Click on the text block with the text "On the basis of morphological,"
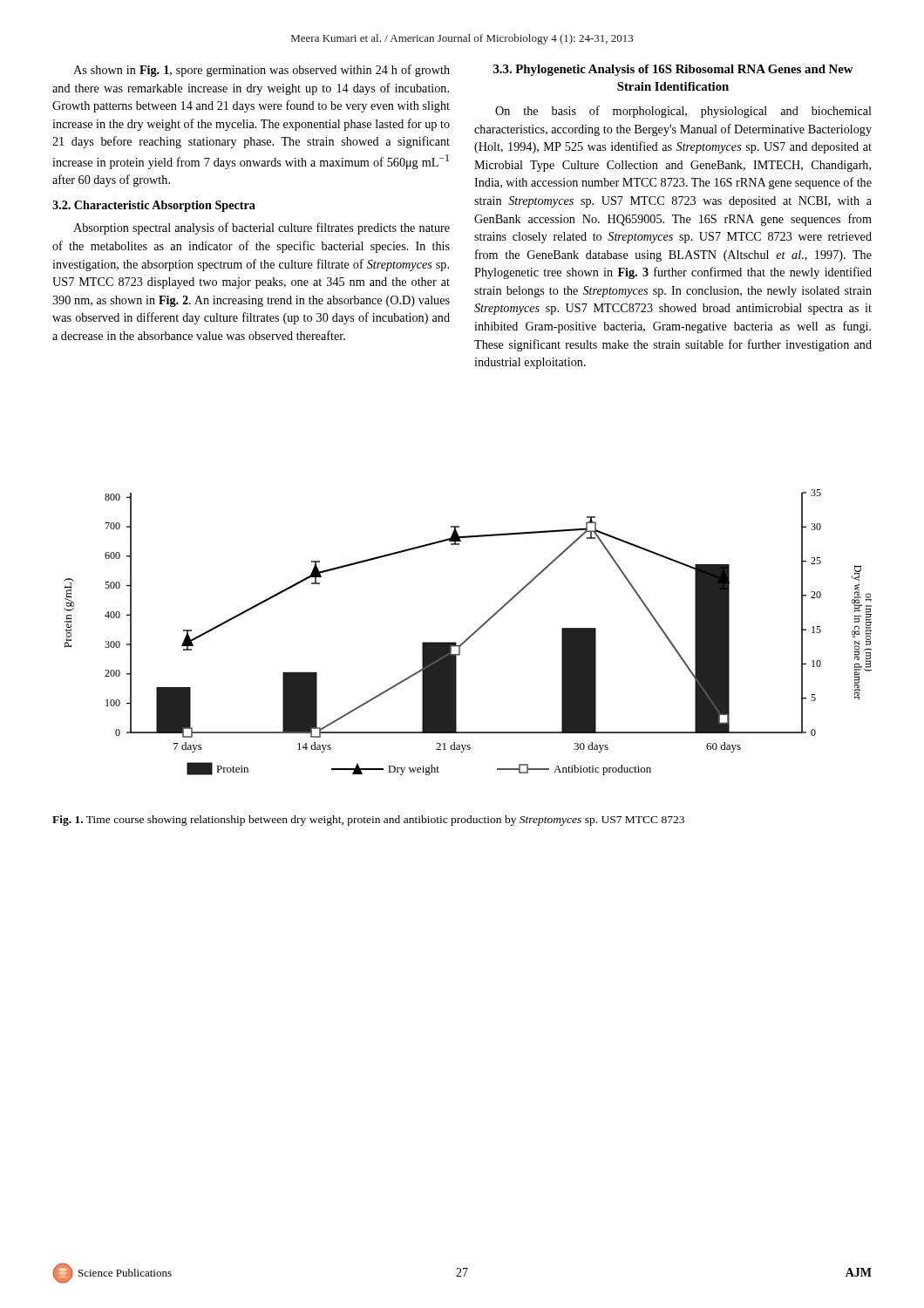The height and width of the screenshot is (1308, 924). pyautogui.click(x=673, y=237)
